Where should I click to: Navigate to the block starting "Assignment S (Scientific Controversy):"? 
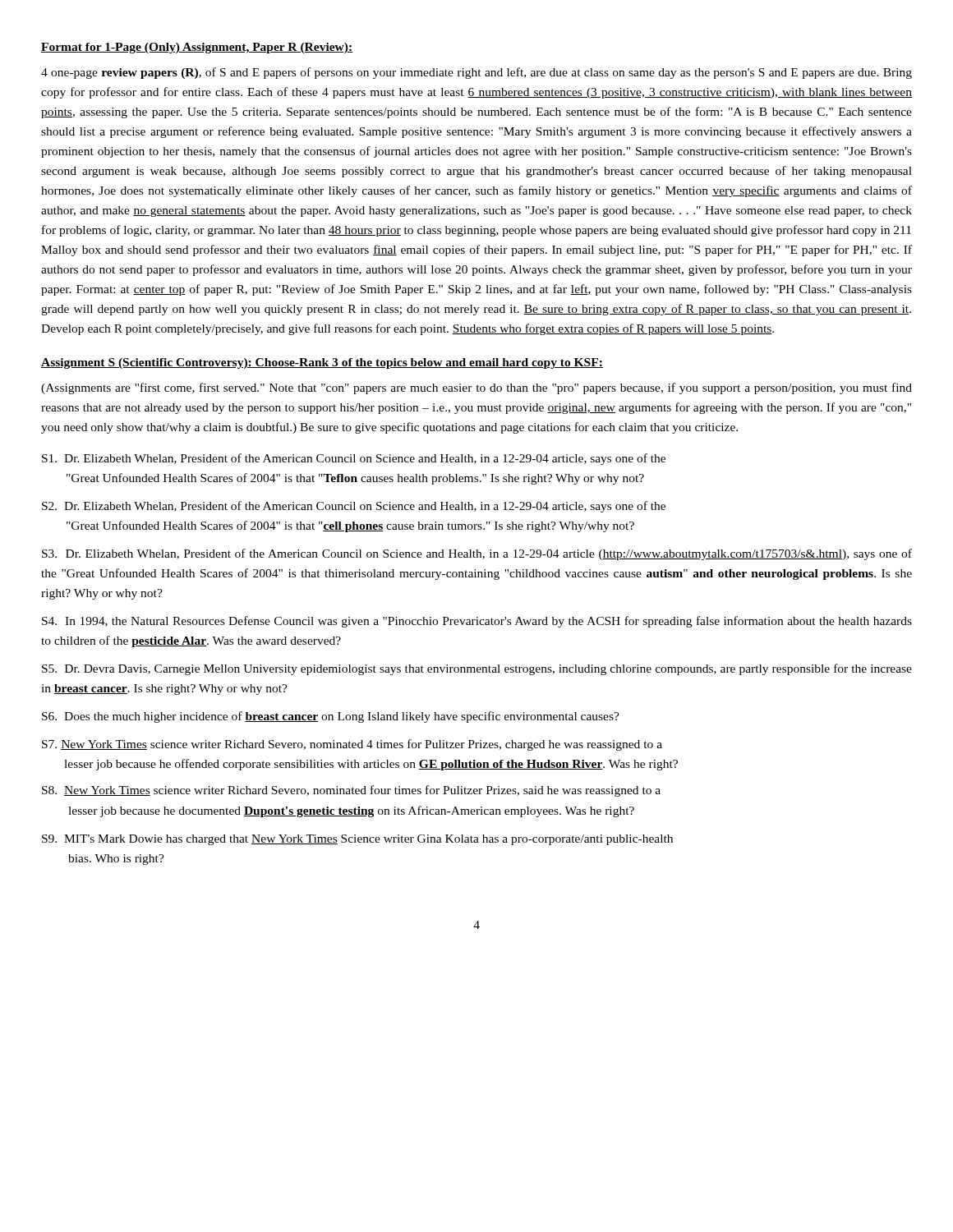[x=322, y=362]
